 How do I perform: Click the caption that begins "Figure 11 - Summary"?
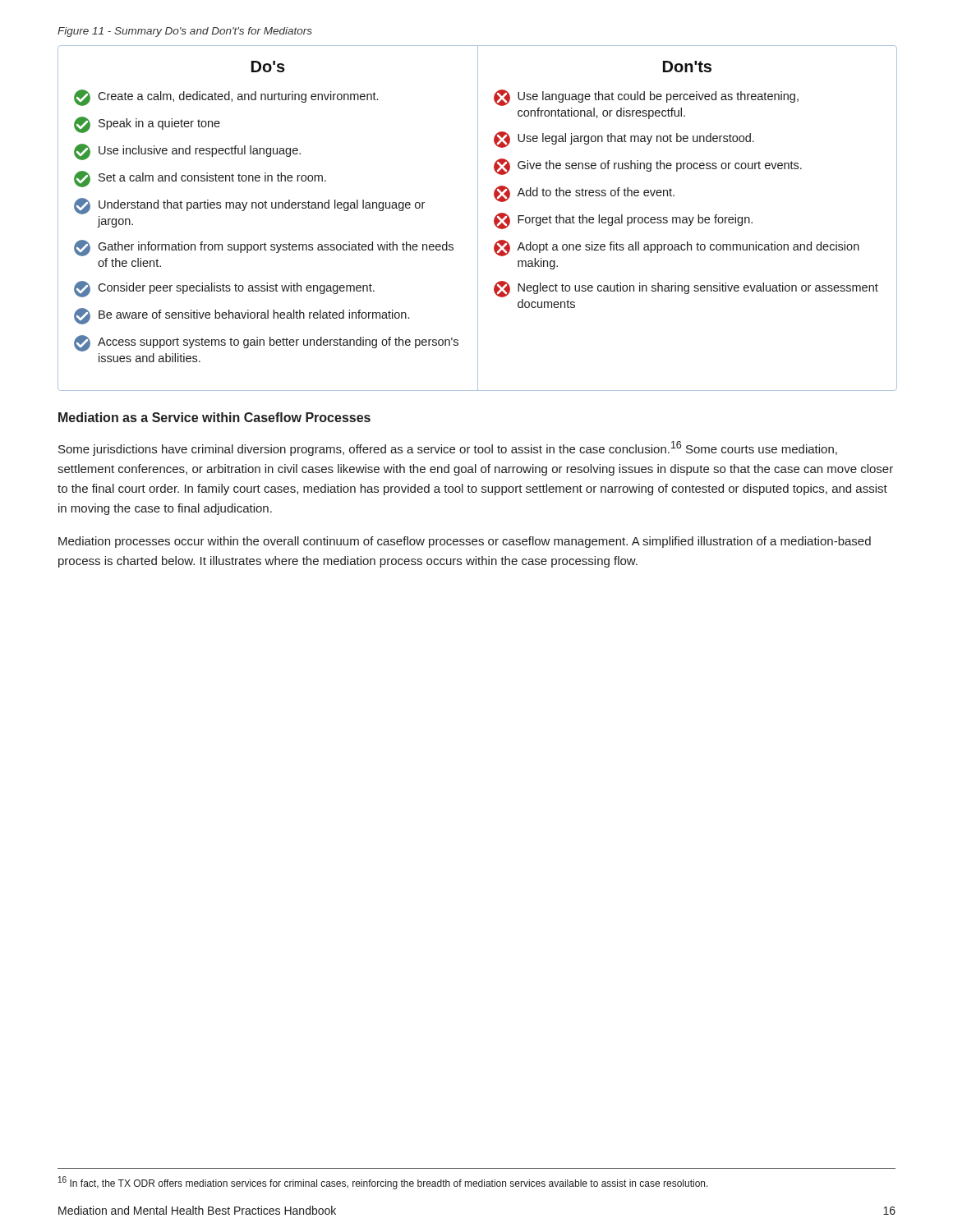pos(185,31)
